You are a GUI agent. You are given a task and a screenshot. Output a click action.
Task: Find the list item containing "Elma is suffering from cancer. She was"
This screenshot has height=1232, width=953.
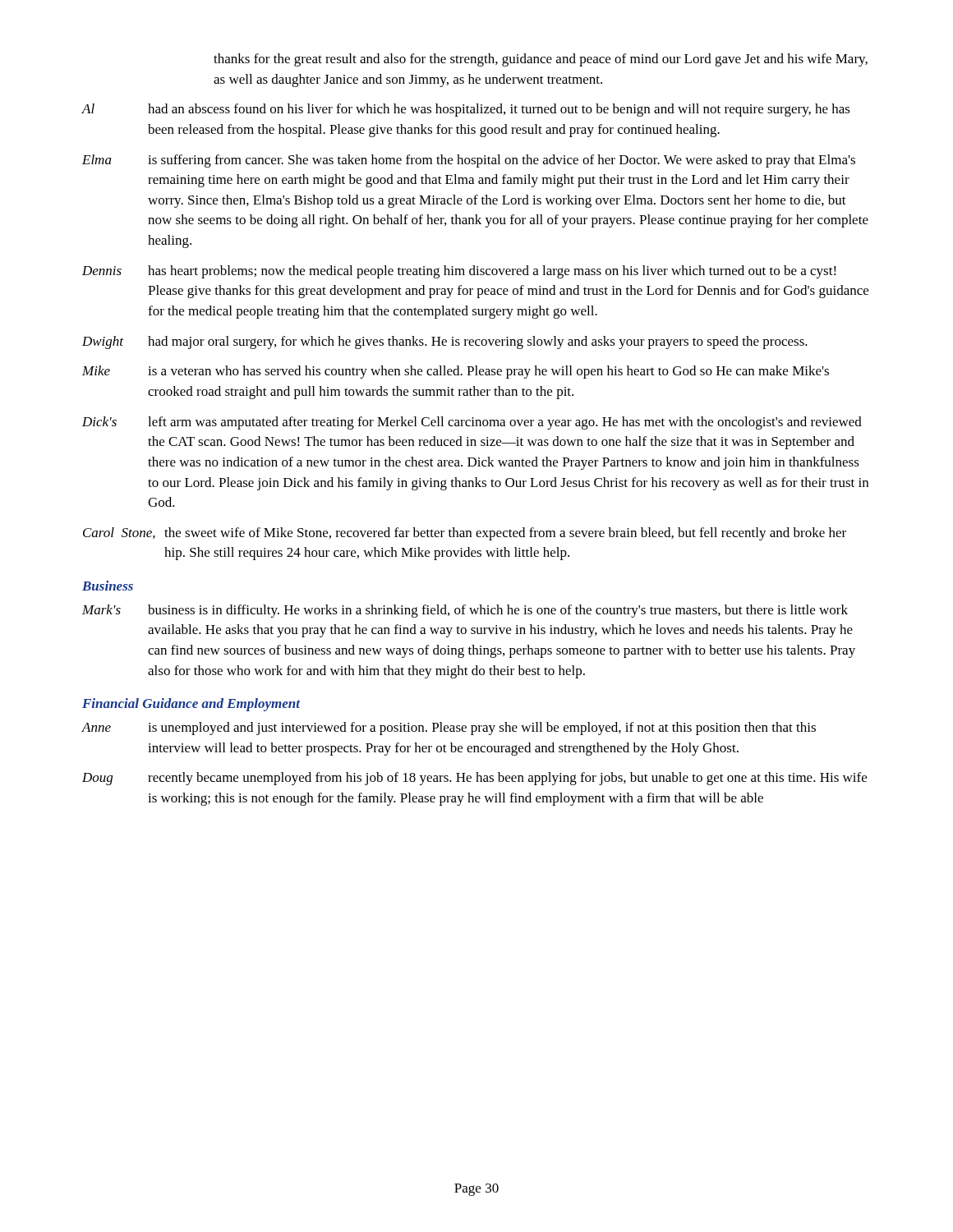click(476, 201)
